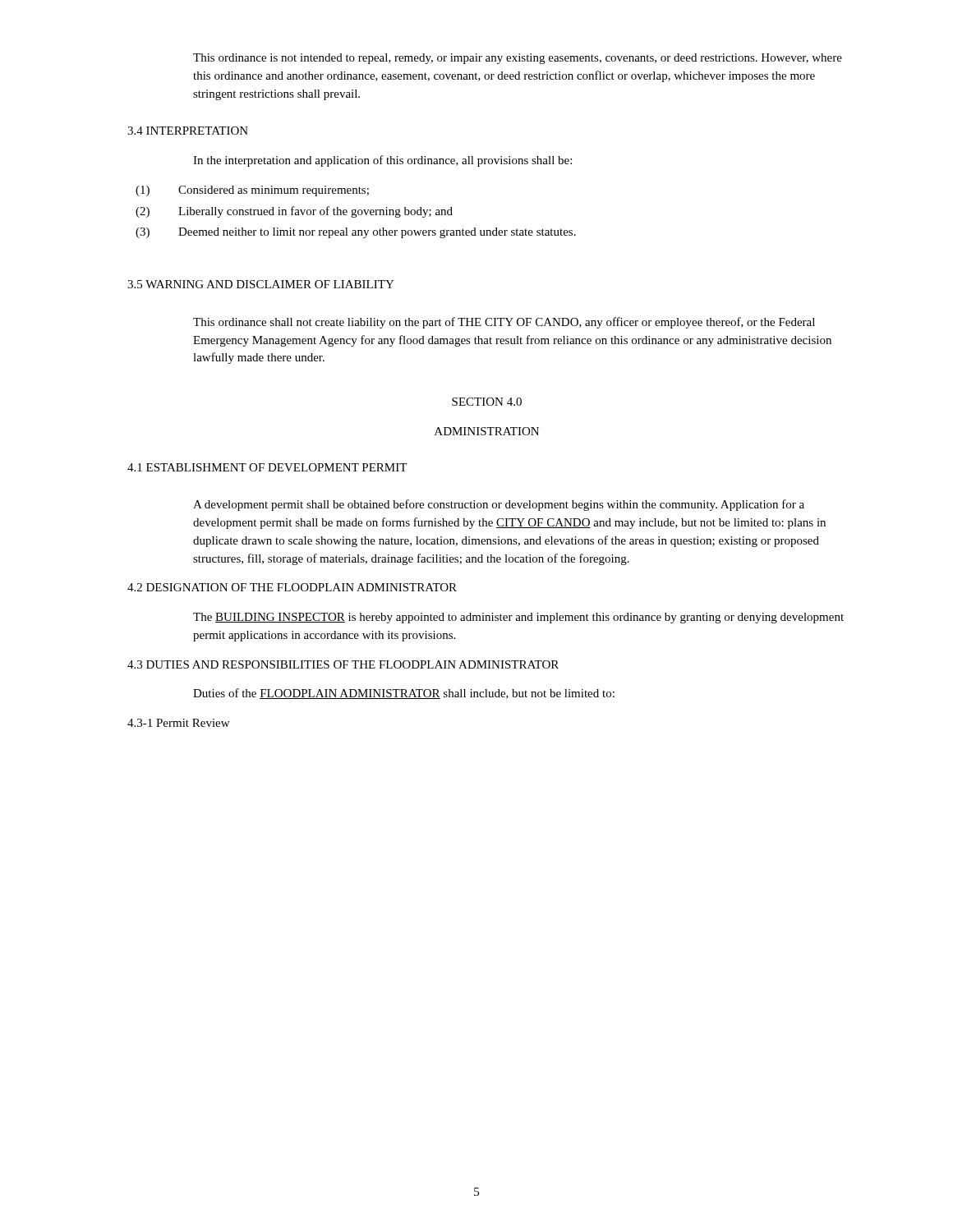Where is the section header that starts "4.3 DUTIES AND RESPONSIBILITIES"?
953x1232 pixels.
[487, 665]
